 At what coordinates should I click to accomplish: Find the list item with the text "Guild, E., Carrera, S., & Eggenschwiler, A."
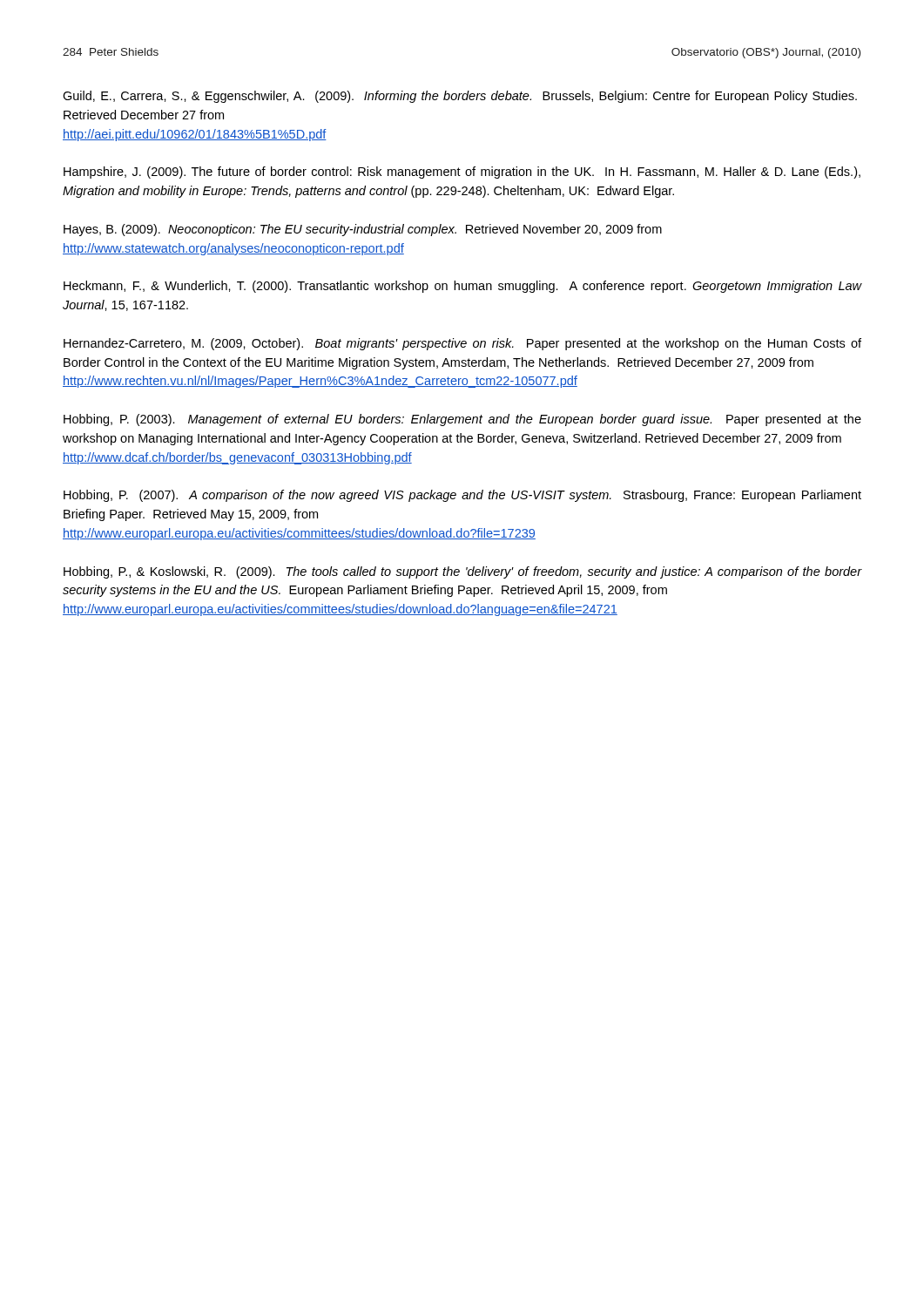click(460, 97)
